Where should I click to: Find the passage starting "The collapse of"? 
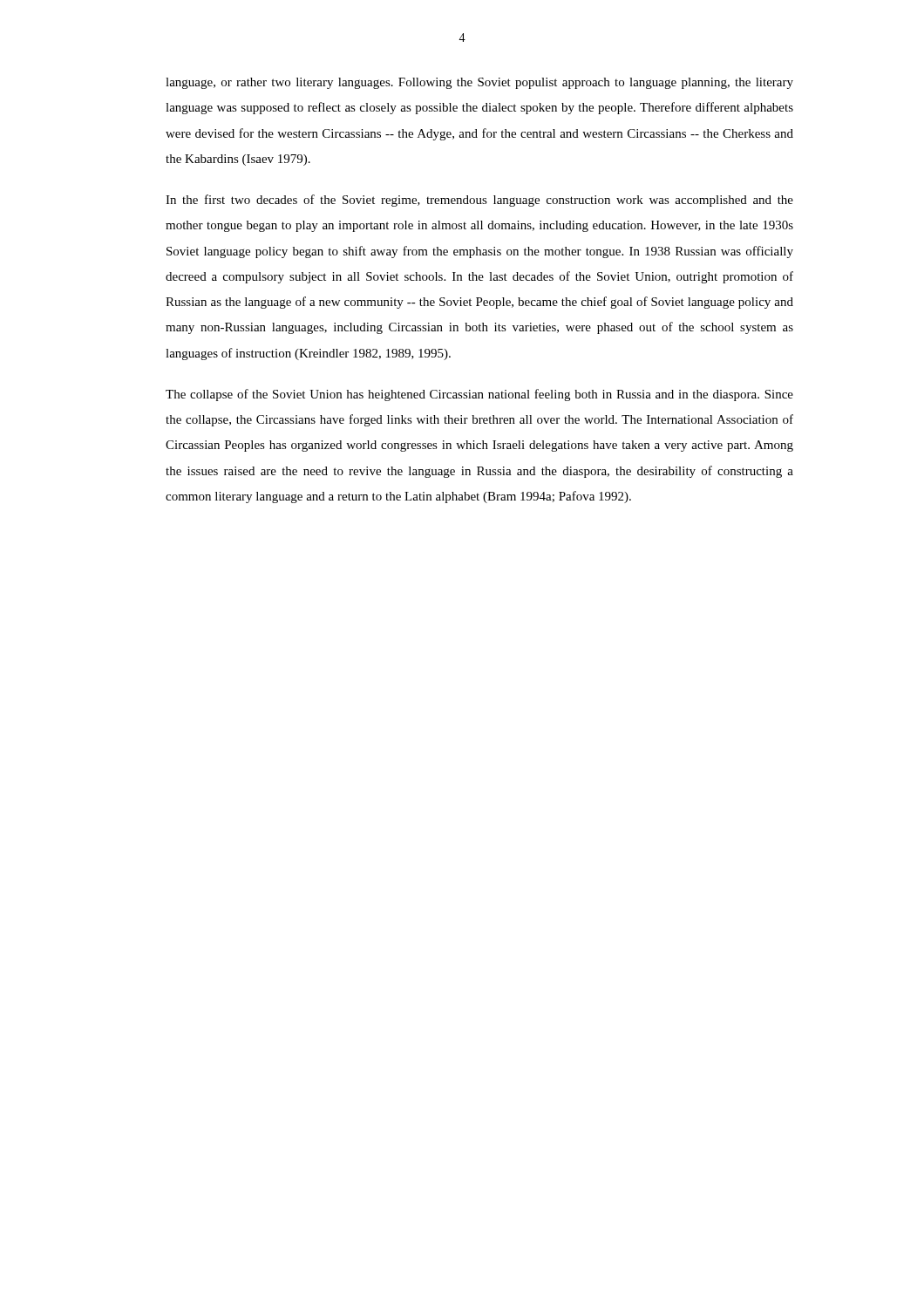(479, 445)
